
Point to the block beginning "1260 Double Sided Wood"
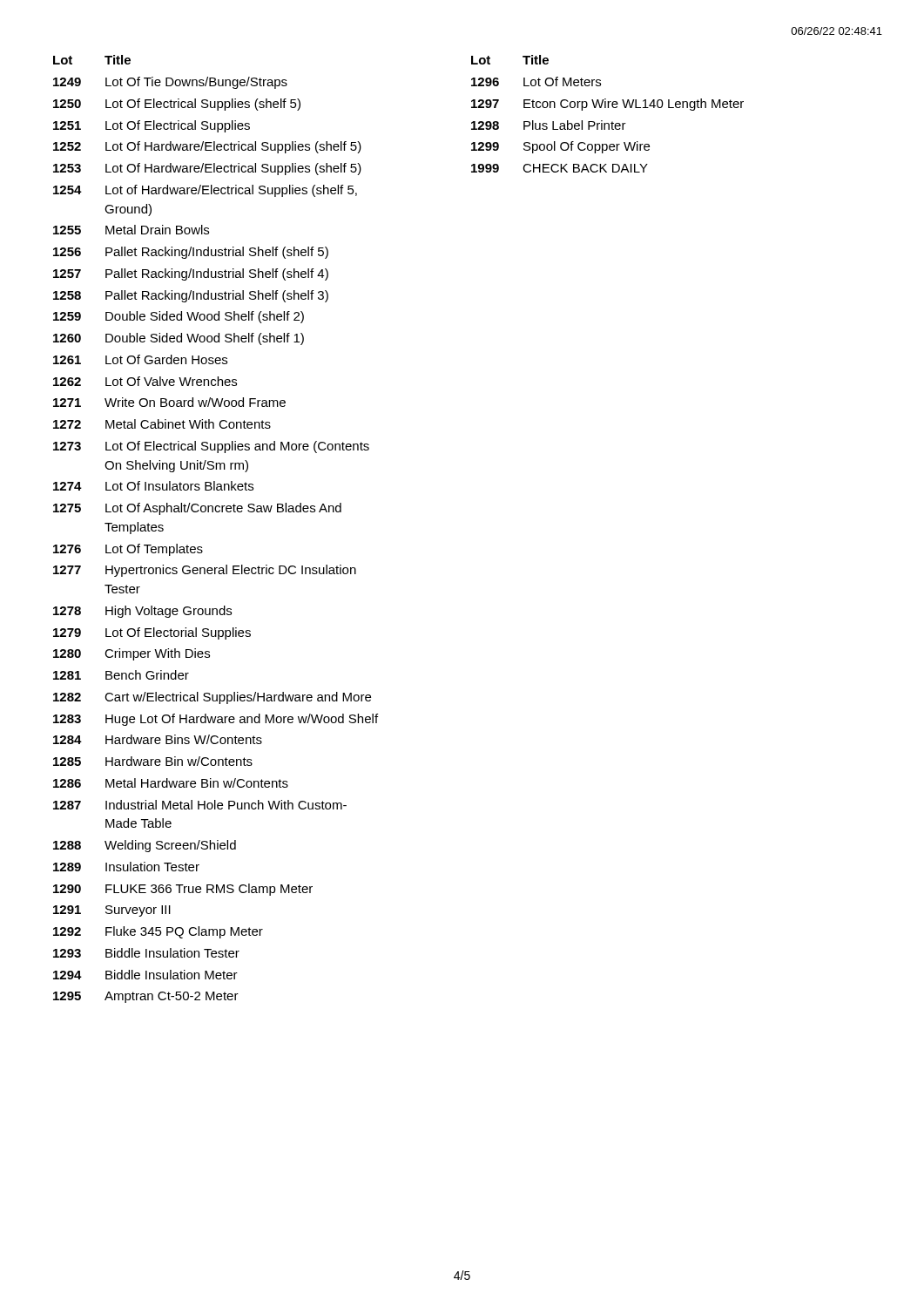click(244, 338)
